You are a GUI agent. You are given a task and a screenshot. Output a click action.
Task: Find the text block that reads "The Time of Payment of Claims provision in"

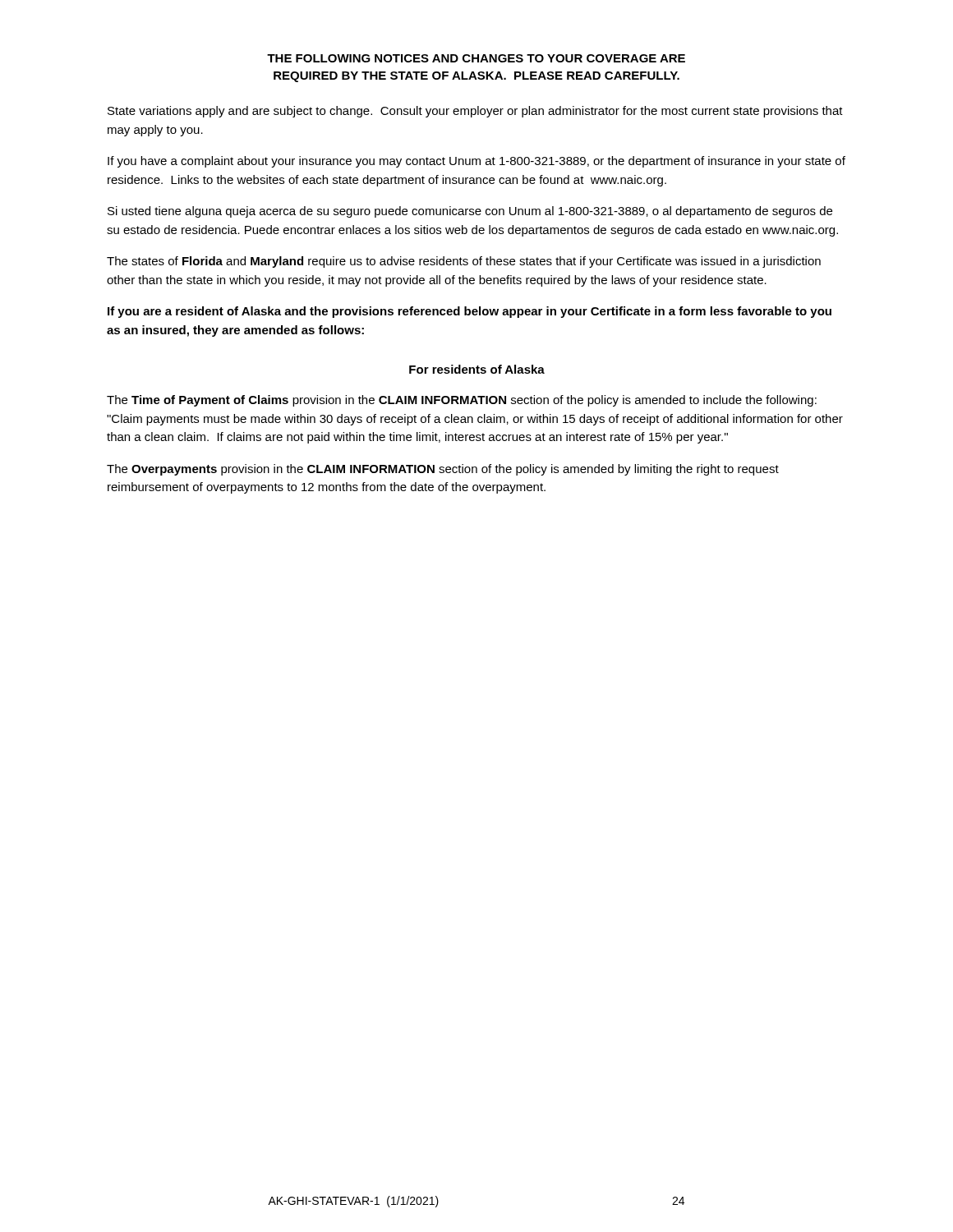click(475, 418)
